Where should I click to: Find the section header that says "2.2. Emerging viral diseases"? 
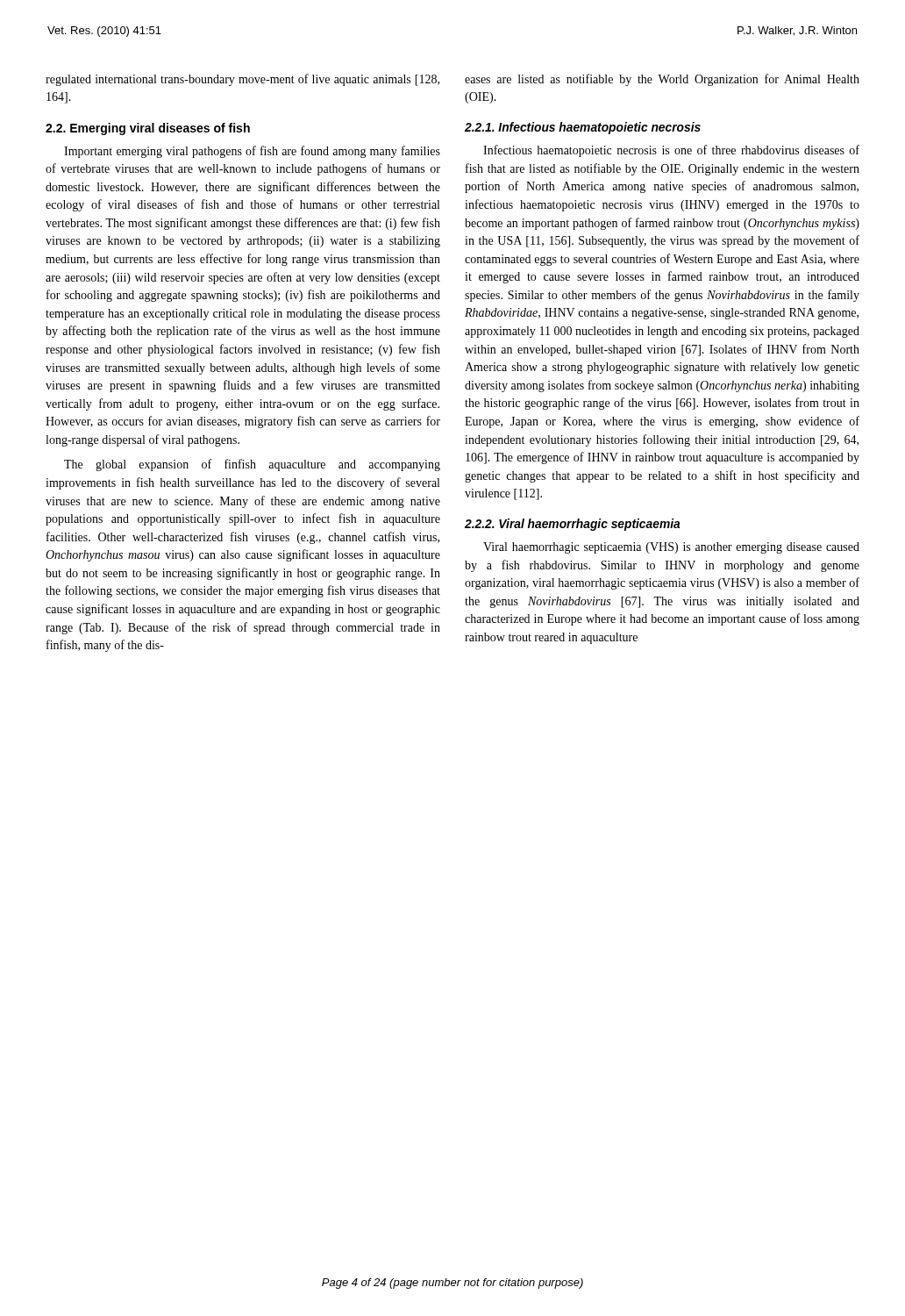[x=148, y=128]
